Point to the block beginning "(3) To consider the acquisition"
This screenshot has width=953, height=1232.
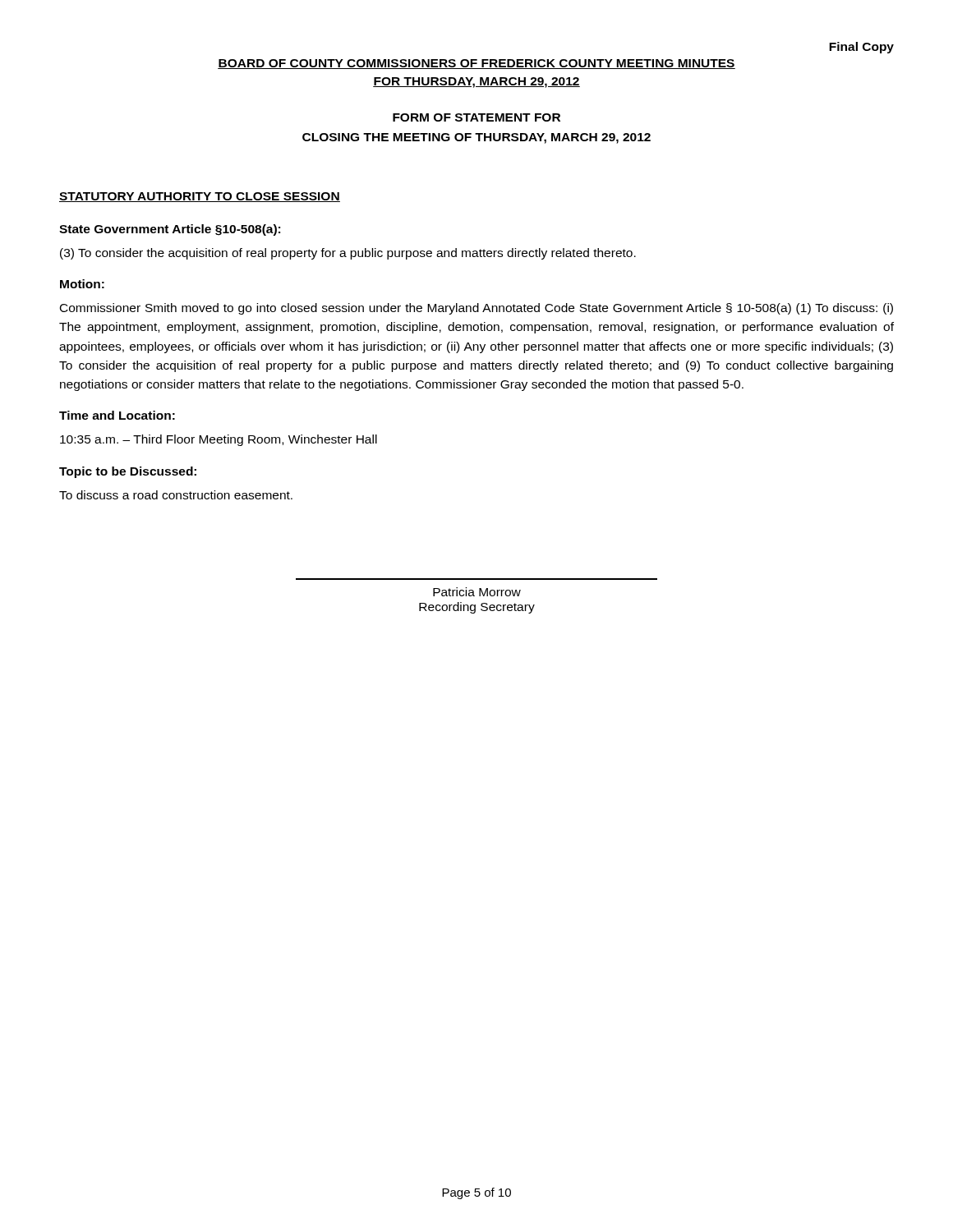348,252
